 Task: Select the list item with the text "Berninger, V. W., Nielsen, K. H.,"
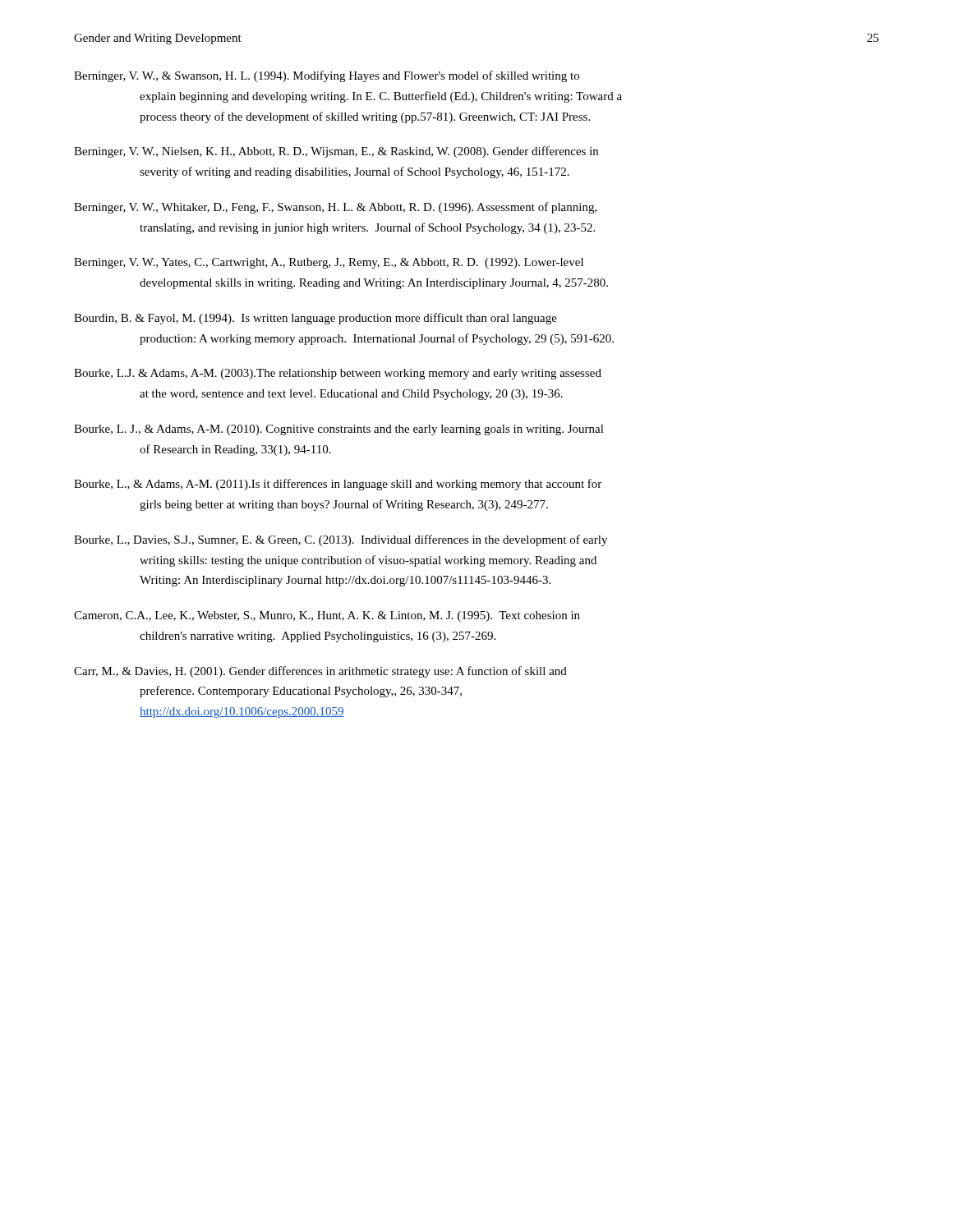[476, 162]
